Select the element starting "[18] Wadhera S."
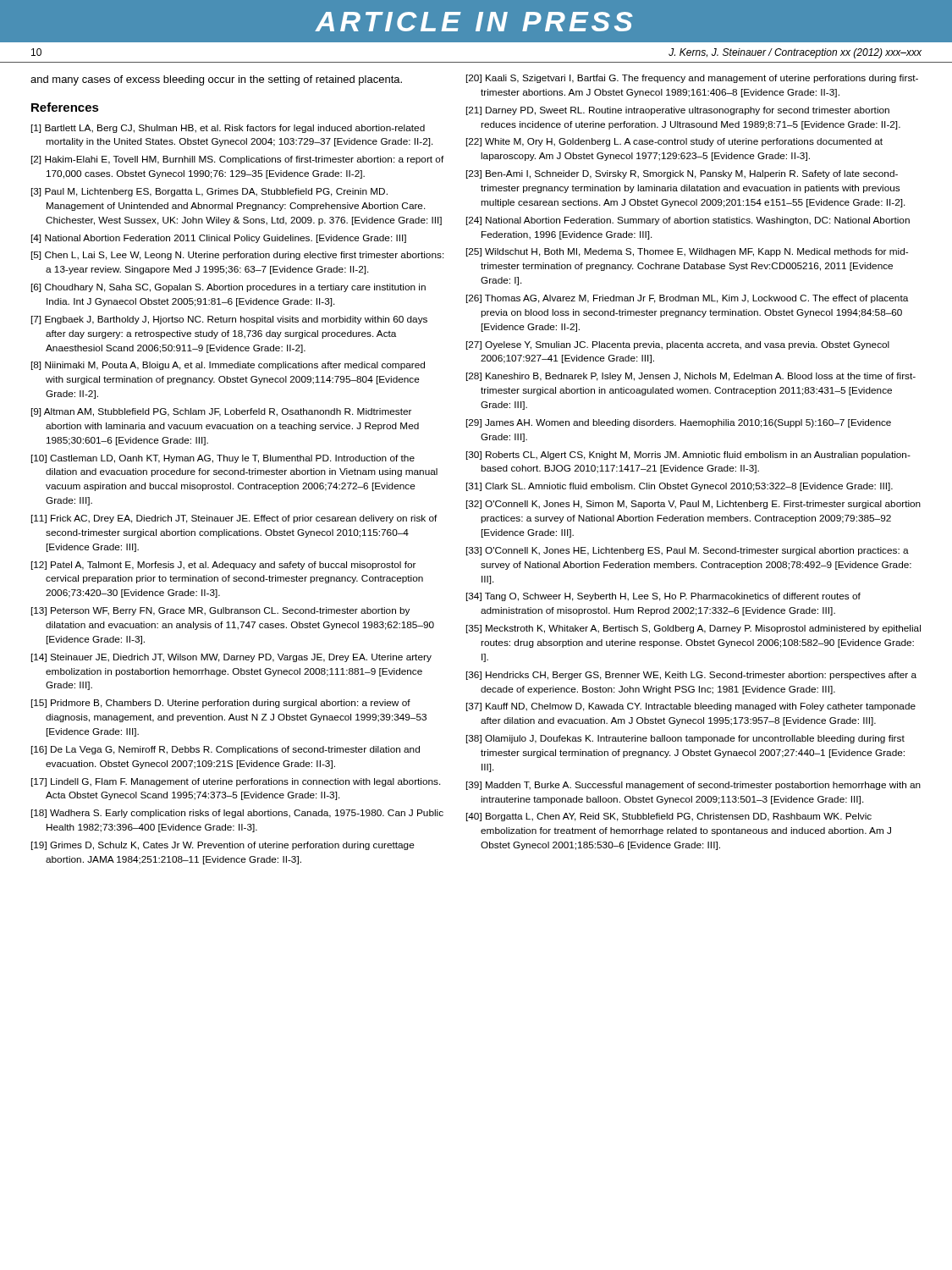 (x=237, y=820)
